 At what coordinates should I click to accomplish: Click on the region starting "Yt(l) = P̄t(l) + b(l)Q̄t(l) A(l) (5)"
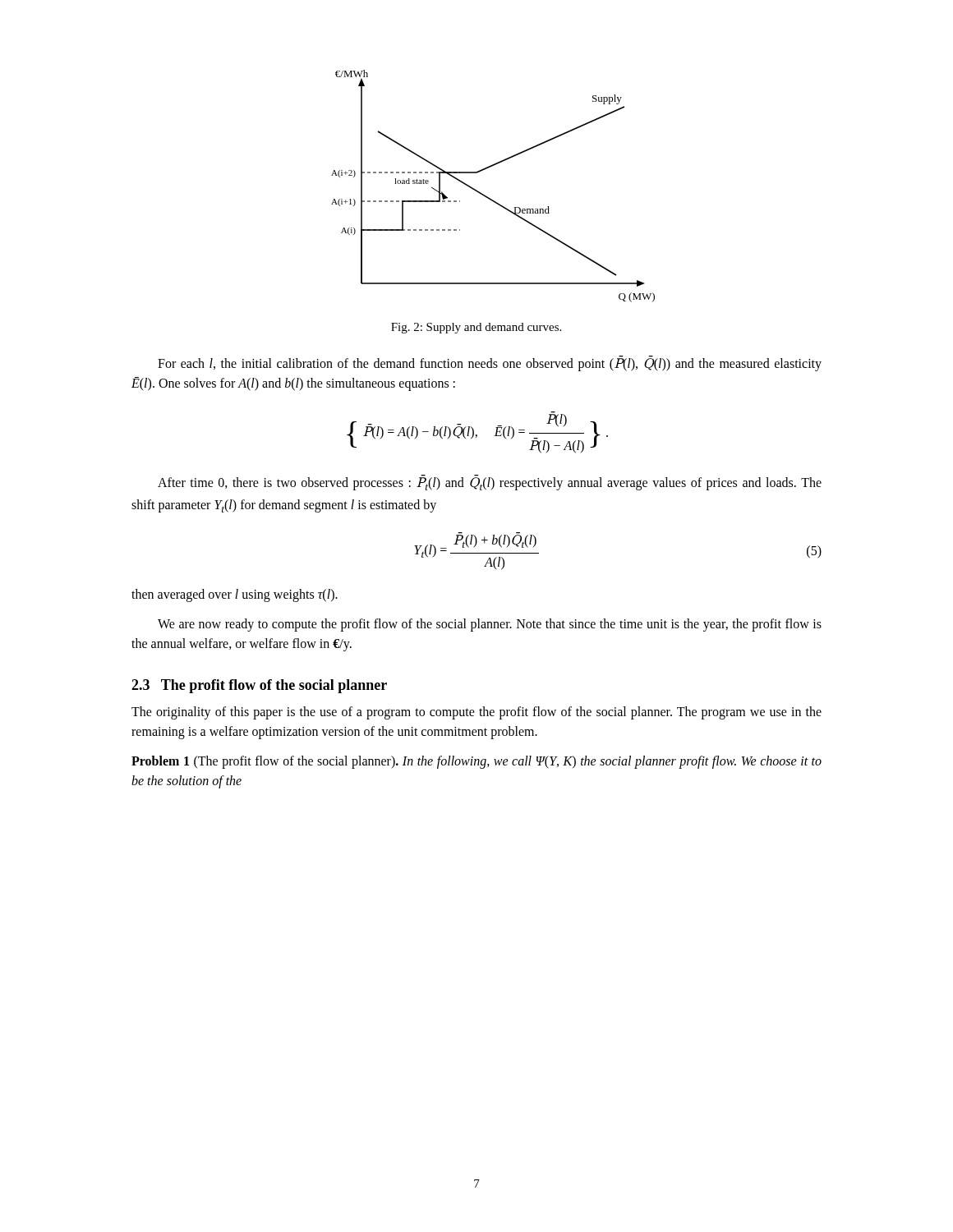coord(494,553)
